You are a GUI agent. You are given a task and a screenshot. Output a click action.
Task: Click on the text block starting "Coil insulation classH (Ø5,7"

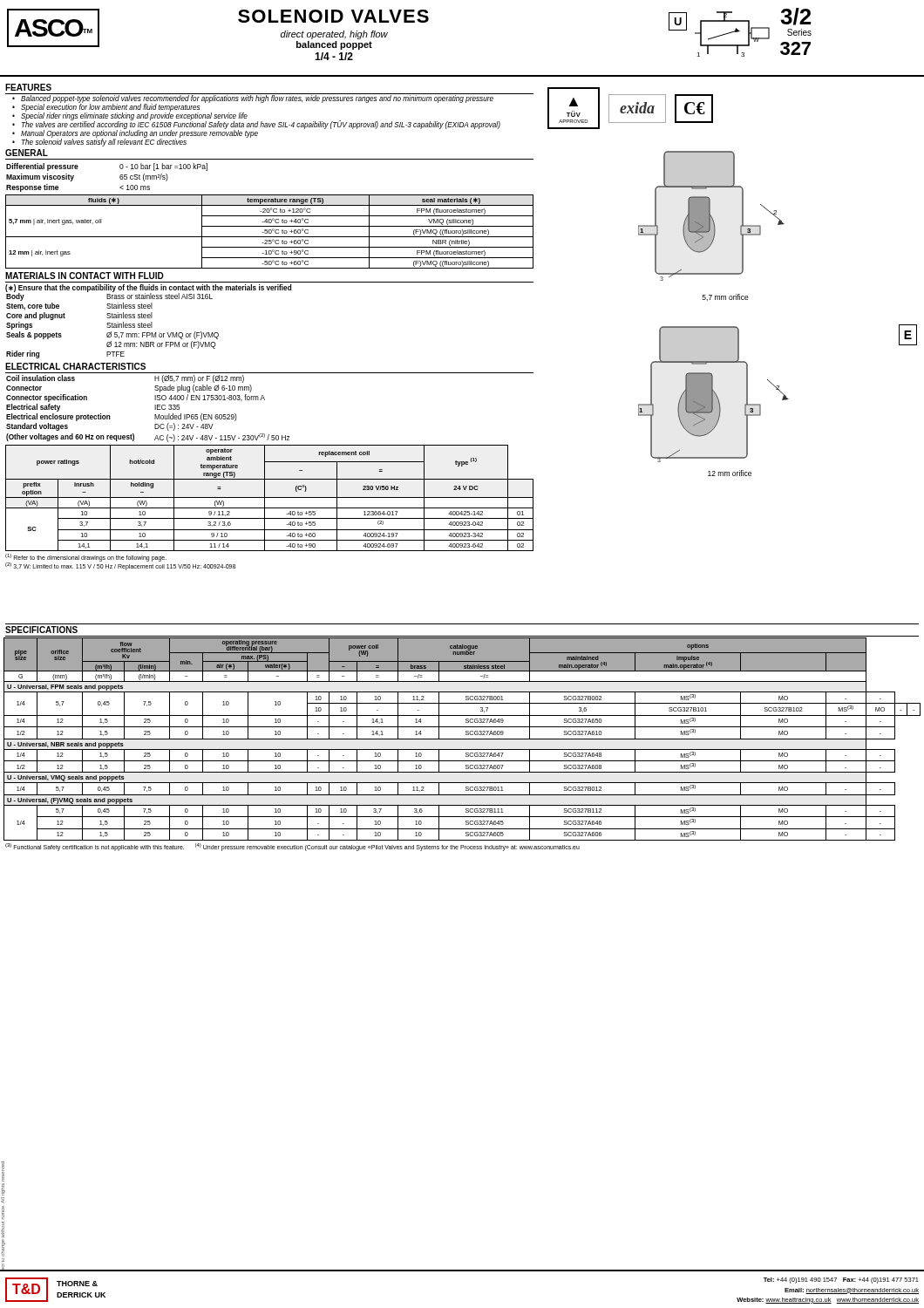(x=148, y=408)
